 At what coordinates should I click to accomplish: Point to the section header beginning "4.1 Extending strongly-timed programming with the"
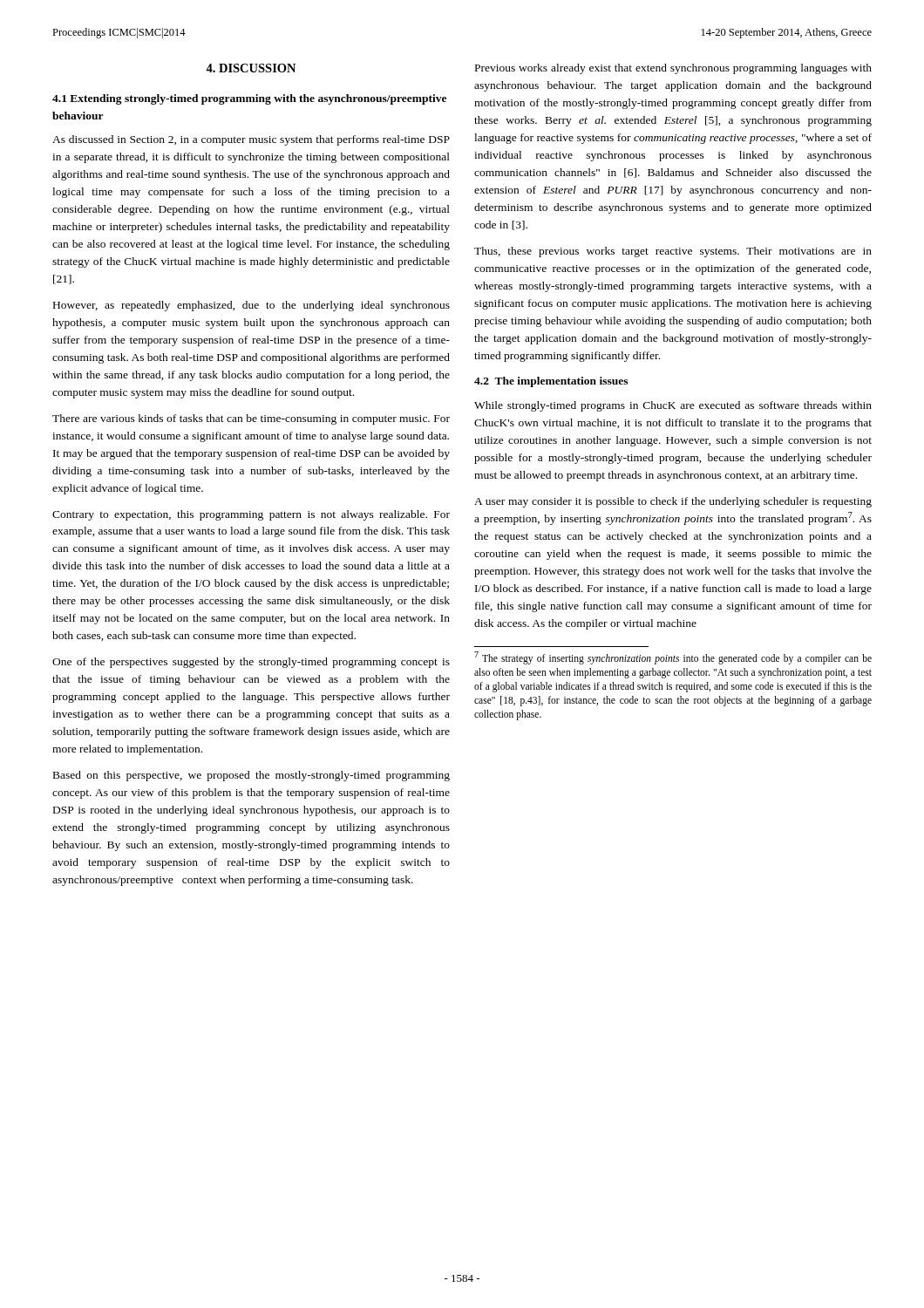pos(249,107)
